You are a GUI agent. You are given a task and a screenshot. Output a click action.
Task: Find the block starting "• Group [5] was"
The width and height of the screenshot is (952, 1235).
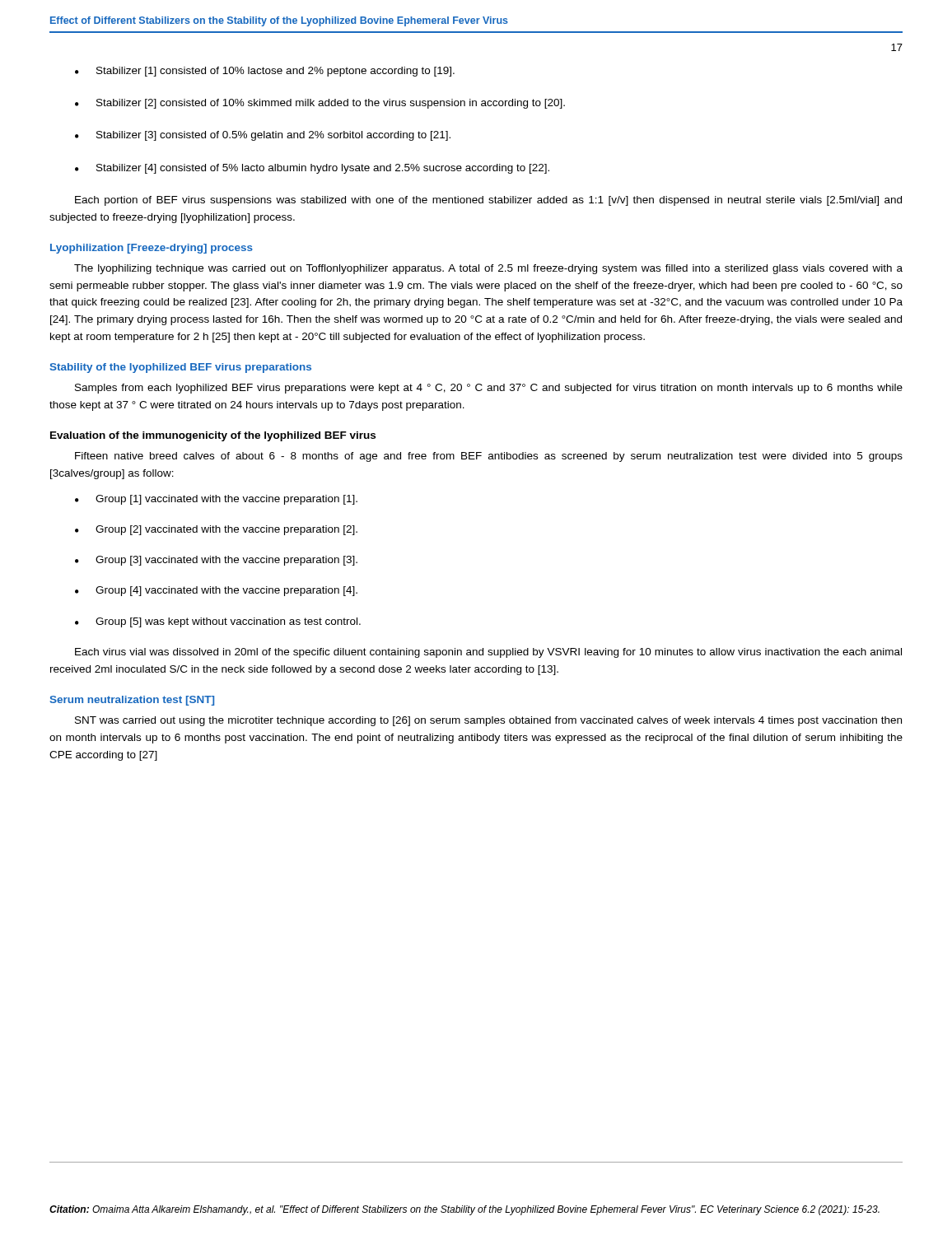click(218, 623)
